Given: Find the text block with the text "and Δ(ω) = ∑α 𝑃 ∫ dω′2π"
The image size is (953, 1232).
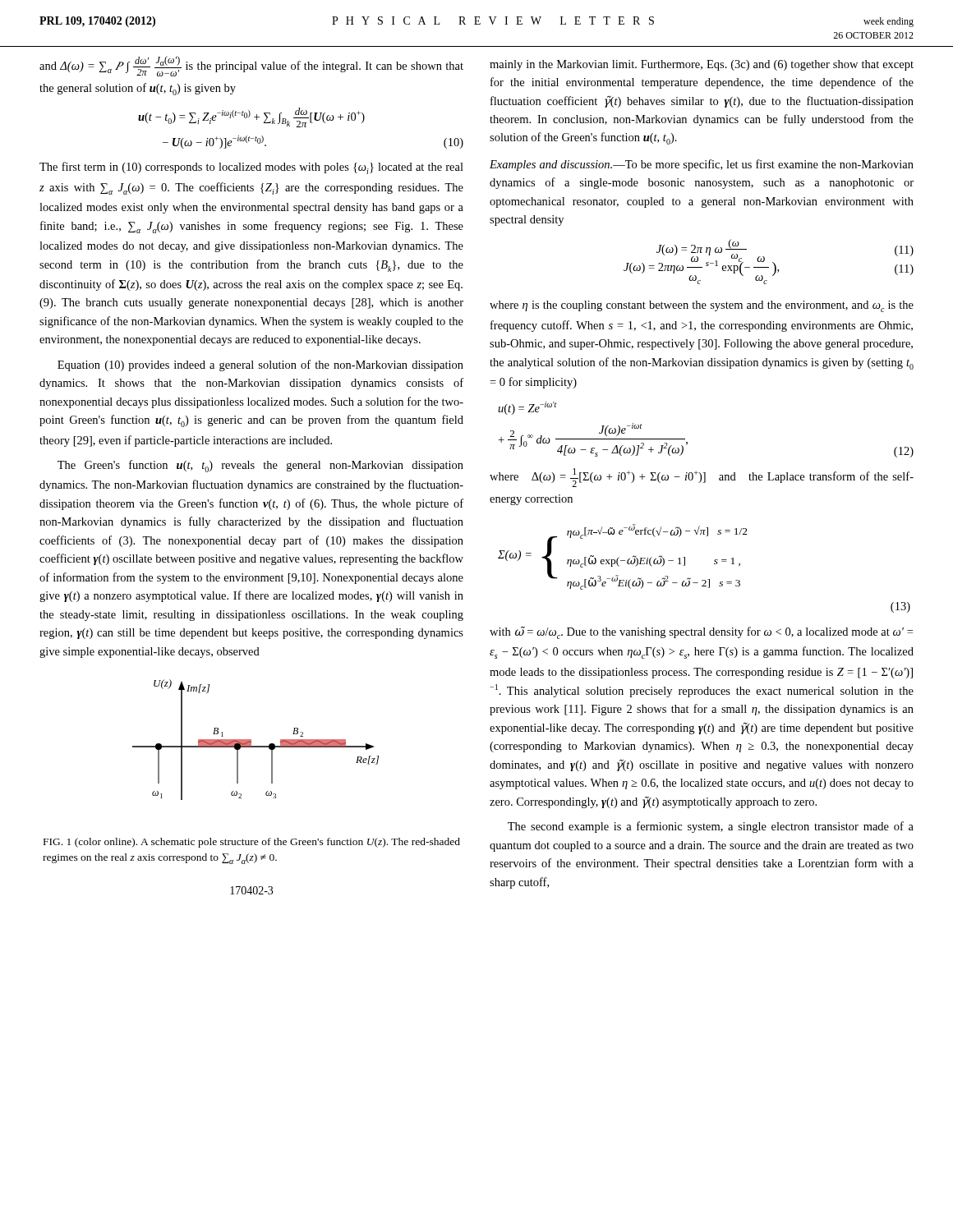Looking at the screenshot, I should point(251,77).
